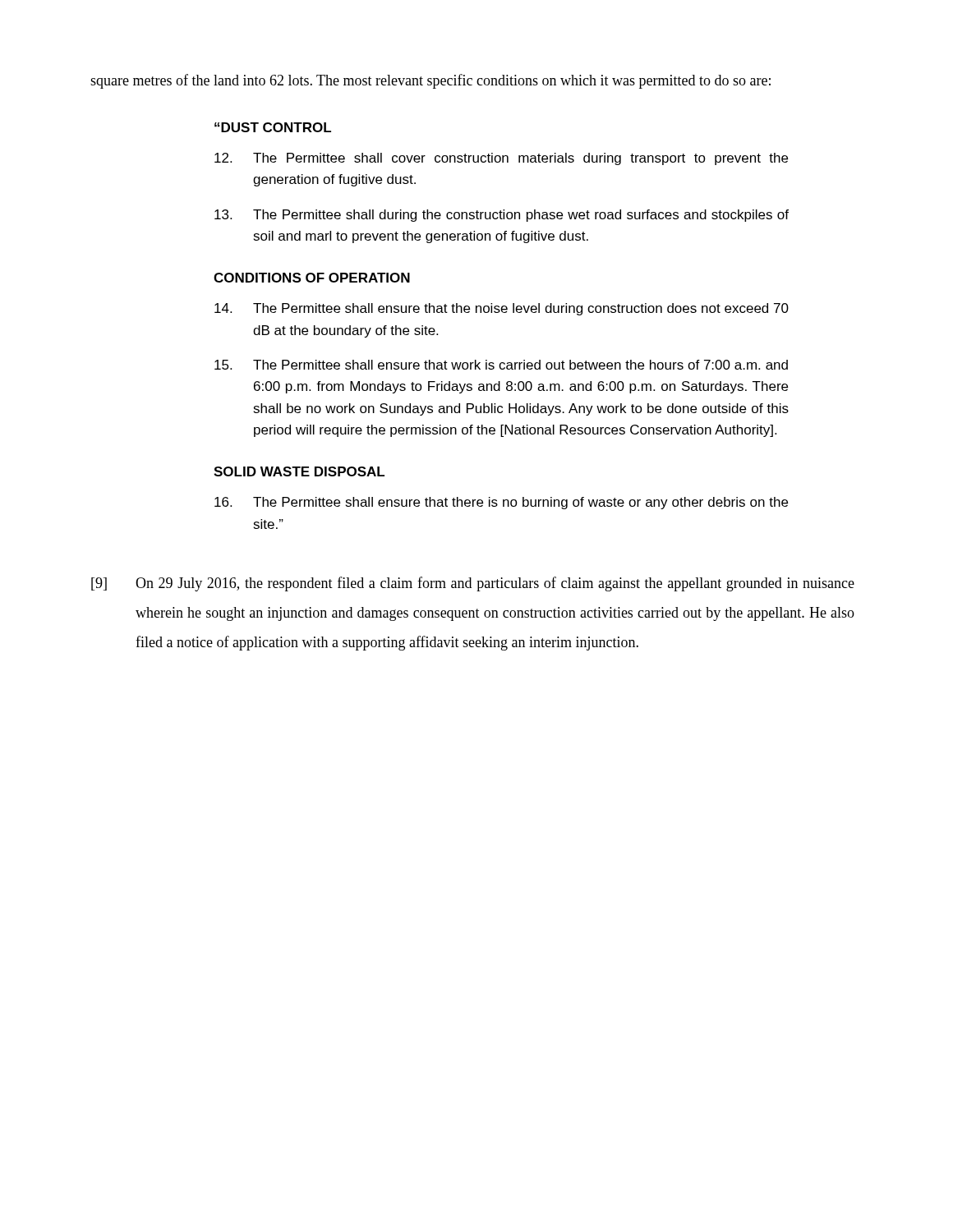Screen dimensions: 1232x953
Task: Select the region starting "13. The Permittee shall during the"
Action: tap(501, 226)
